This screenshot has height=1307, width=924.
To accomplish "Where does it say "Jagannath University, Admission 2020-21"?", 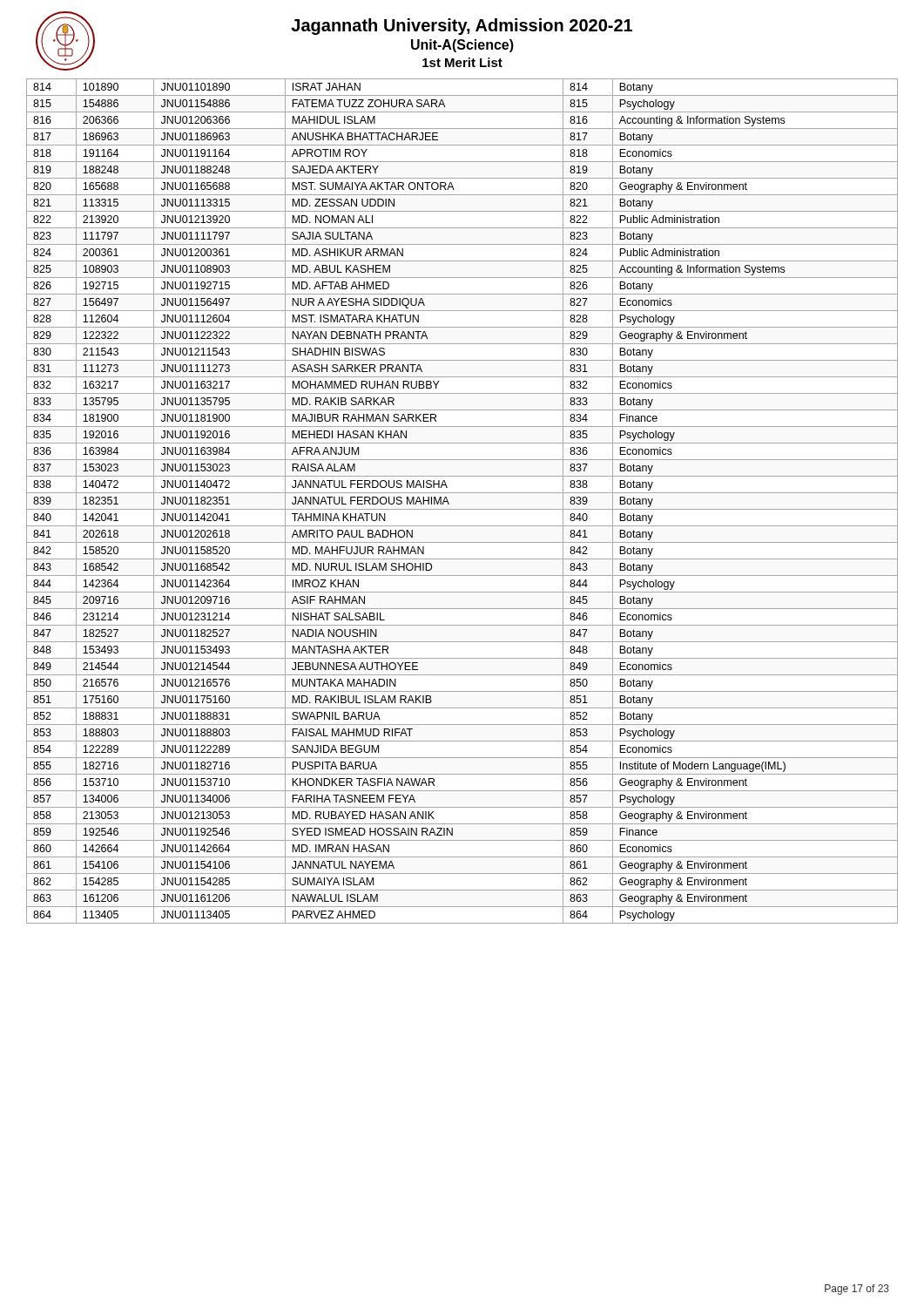I will click(x=462, y=25).
